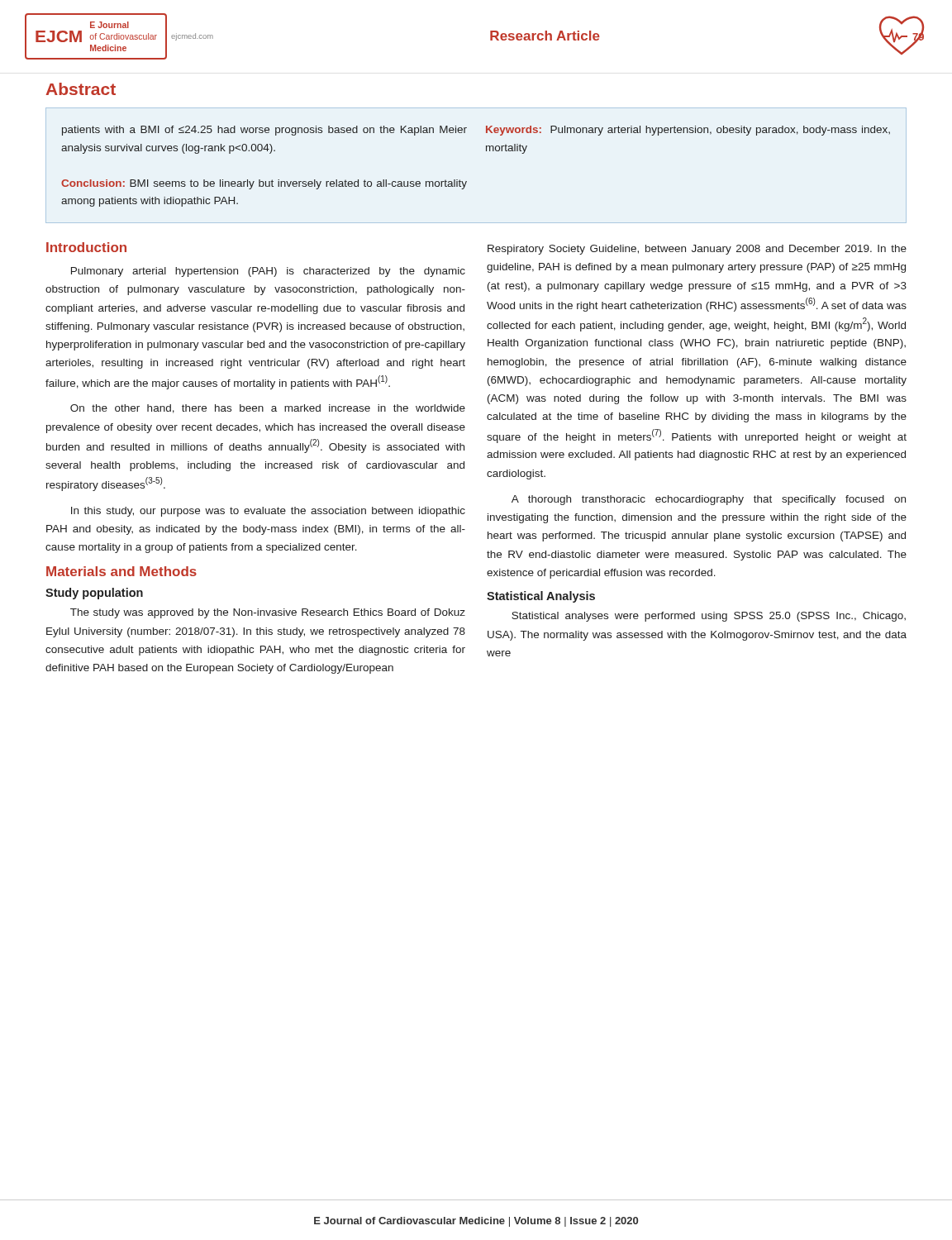Point to the block beginning "Respiratory Society Guideline, between January"
Image resolution: width=952 pixels, height=1240 pixels.
pyautogui.click(x=697, y=411)
